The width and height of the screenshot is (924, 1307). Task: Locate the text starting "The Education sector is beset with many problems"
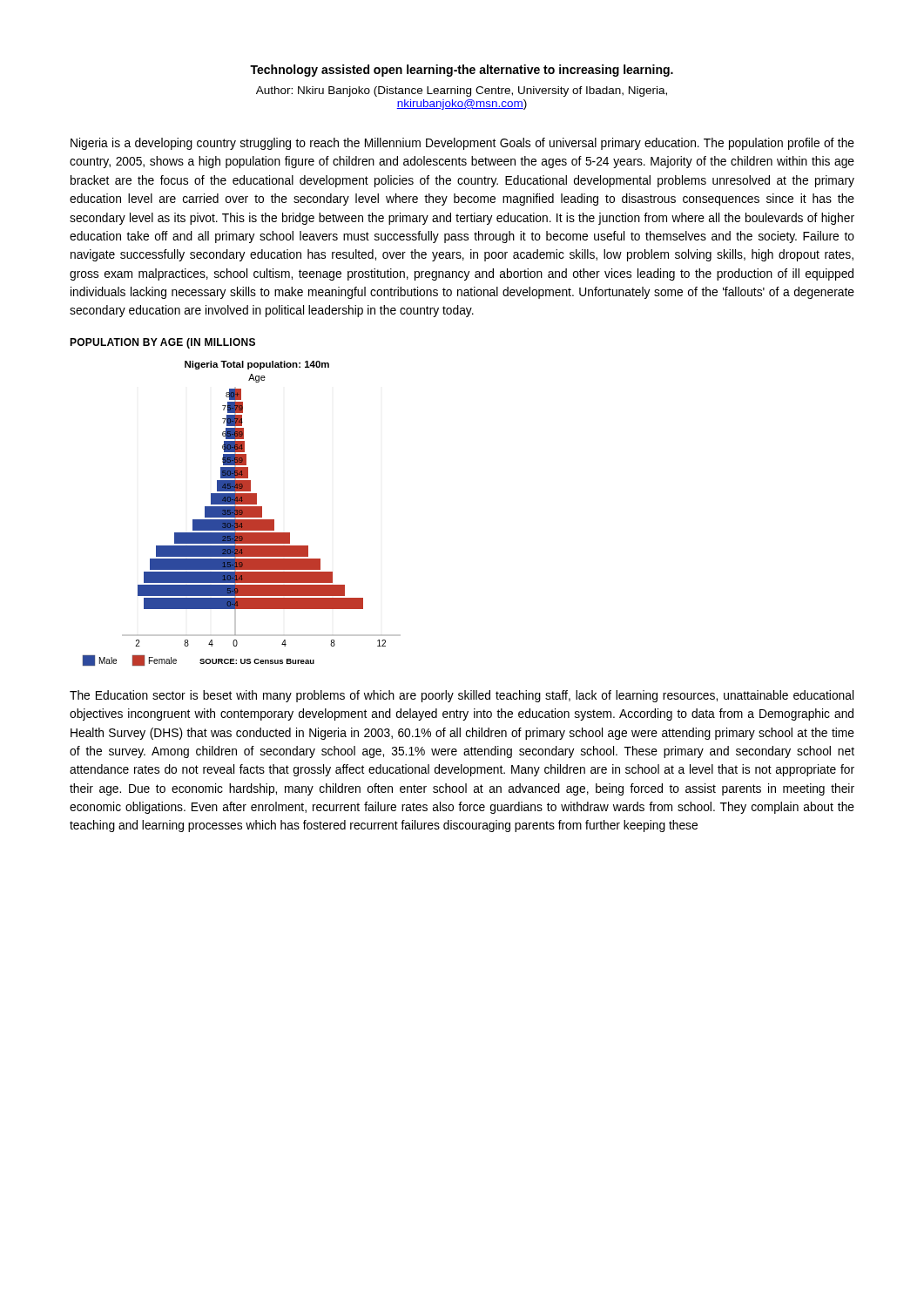tap(462, 761)
